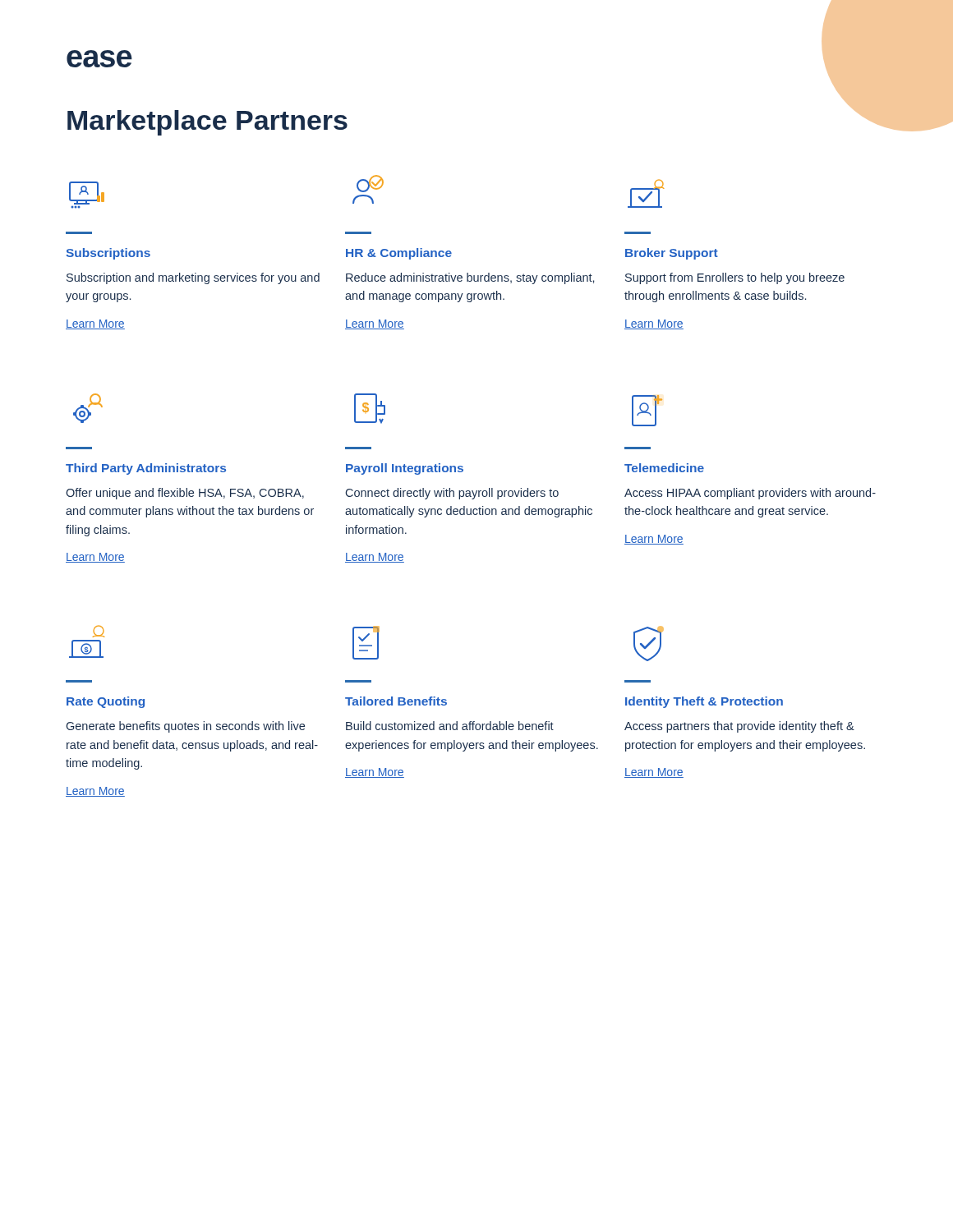Navigate to the block starting "Identity Theft & Protection"
The height and width of the screenshot is (1232, 953).
pyautogui.click(x=704, y=701)
